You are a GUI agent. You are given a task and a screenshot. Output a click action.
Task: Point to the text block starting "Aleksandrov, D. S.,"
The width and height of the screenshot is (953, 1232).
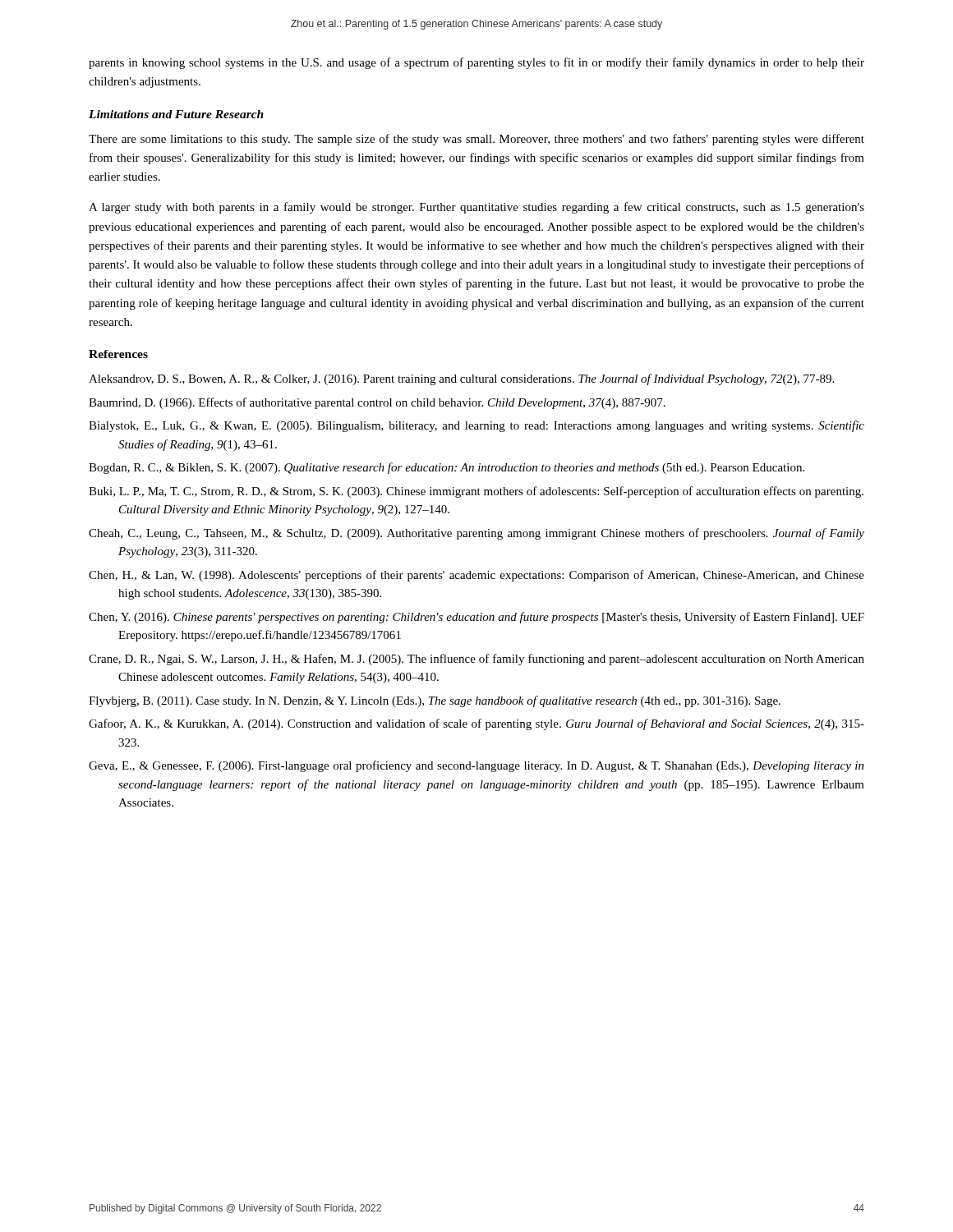(x=462, y=379)
